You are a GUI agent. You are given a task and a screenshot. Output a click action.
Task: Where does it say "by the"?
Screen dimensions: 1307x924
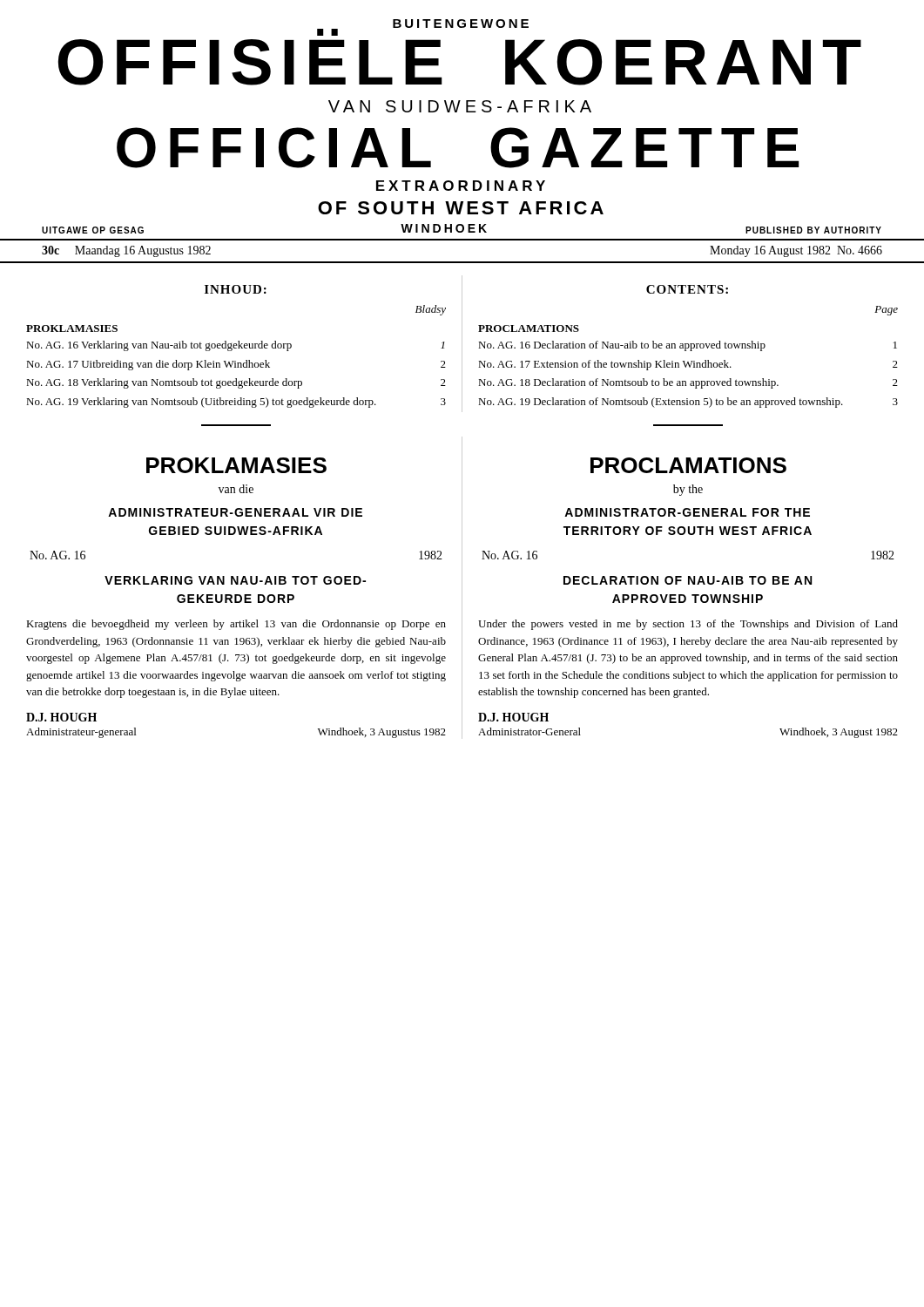(688, 489)
